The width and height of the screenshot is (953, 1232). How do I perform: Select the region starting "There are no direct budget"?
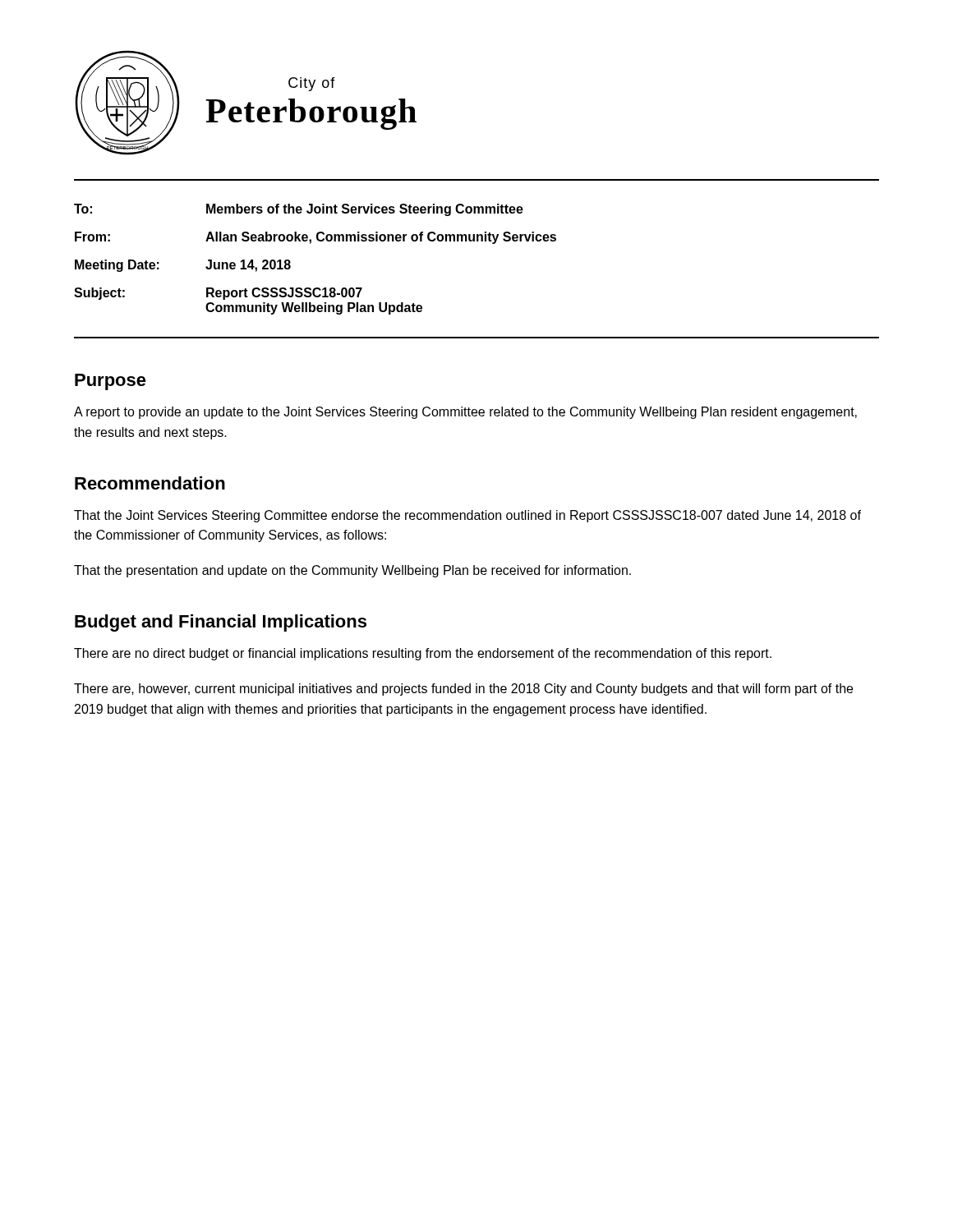pos(423,653)
